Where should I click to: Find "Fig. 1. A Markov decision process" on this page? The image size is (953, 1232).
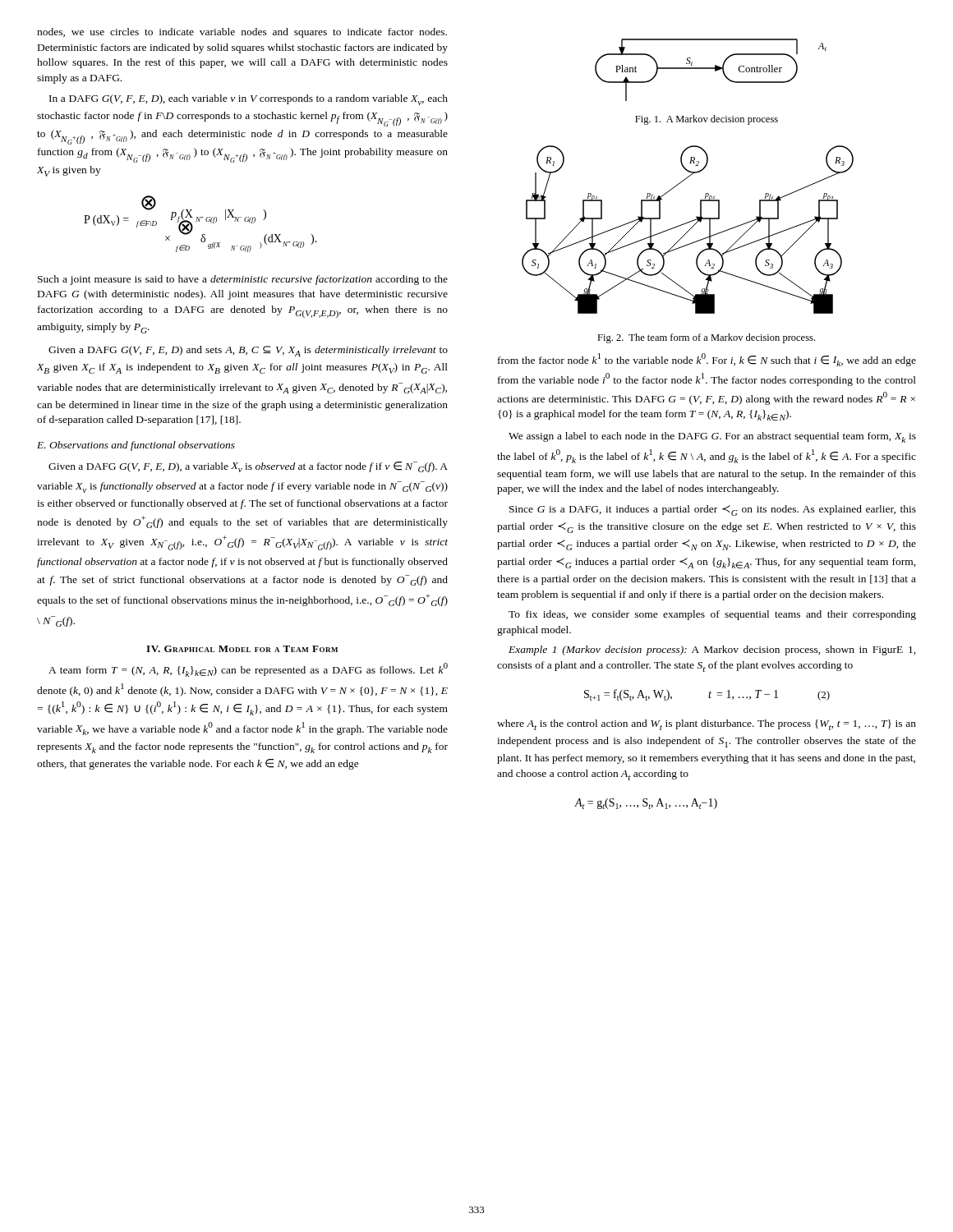coord(707,119)
